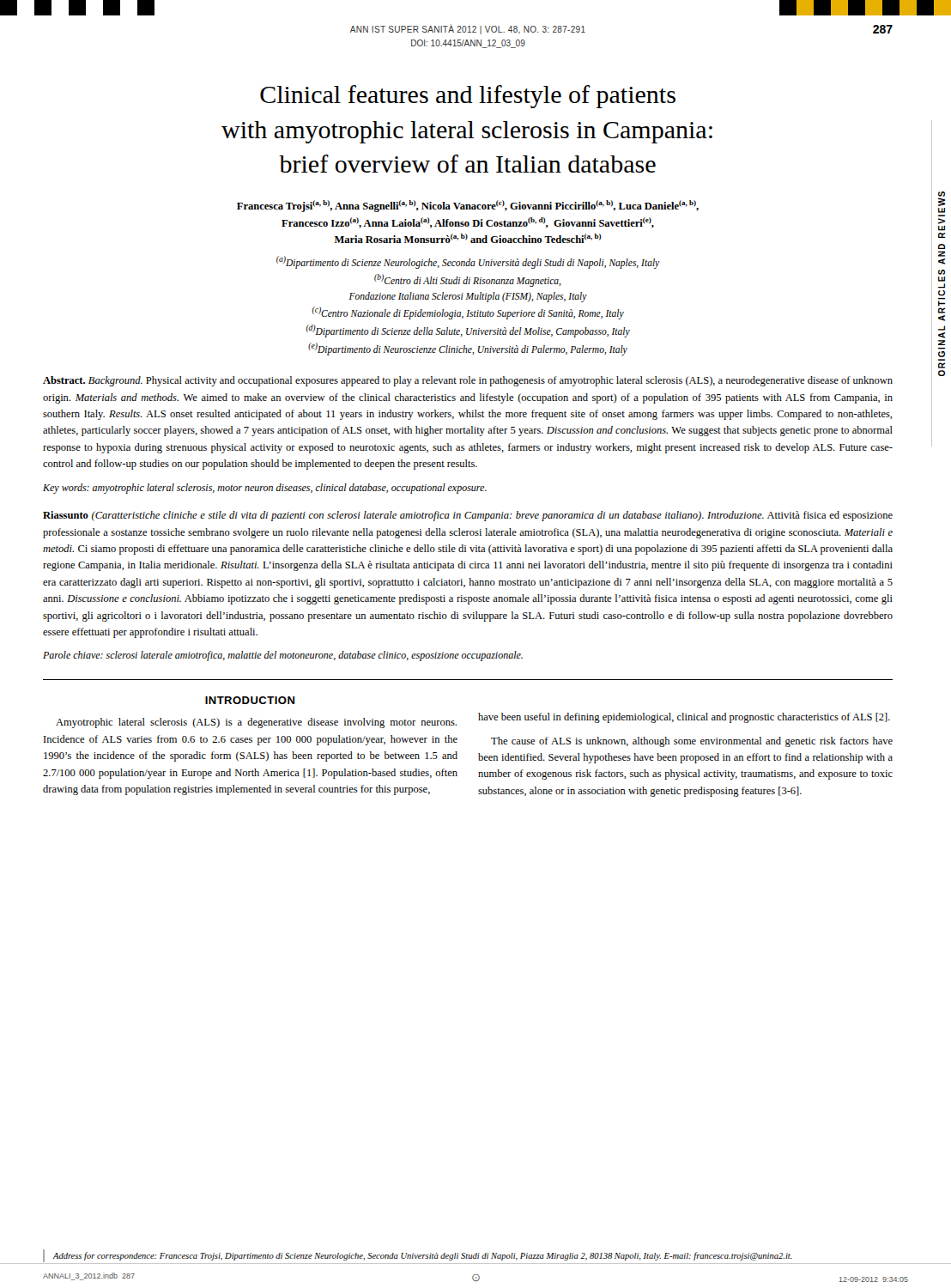Select the element starting "Clinical features and"
Image resolution: width=951 pixels, height=1288 pixels.
click(x=468, y=129)
